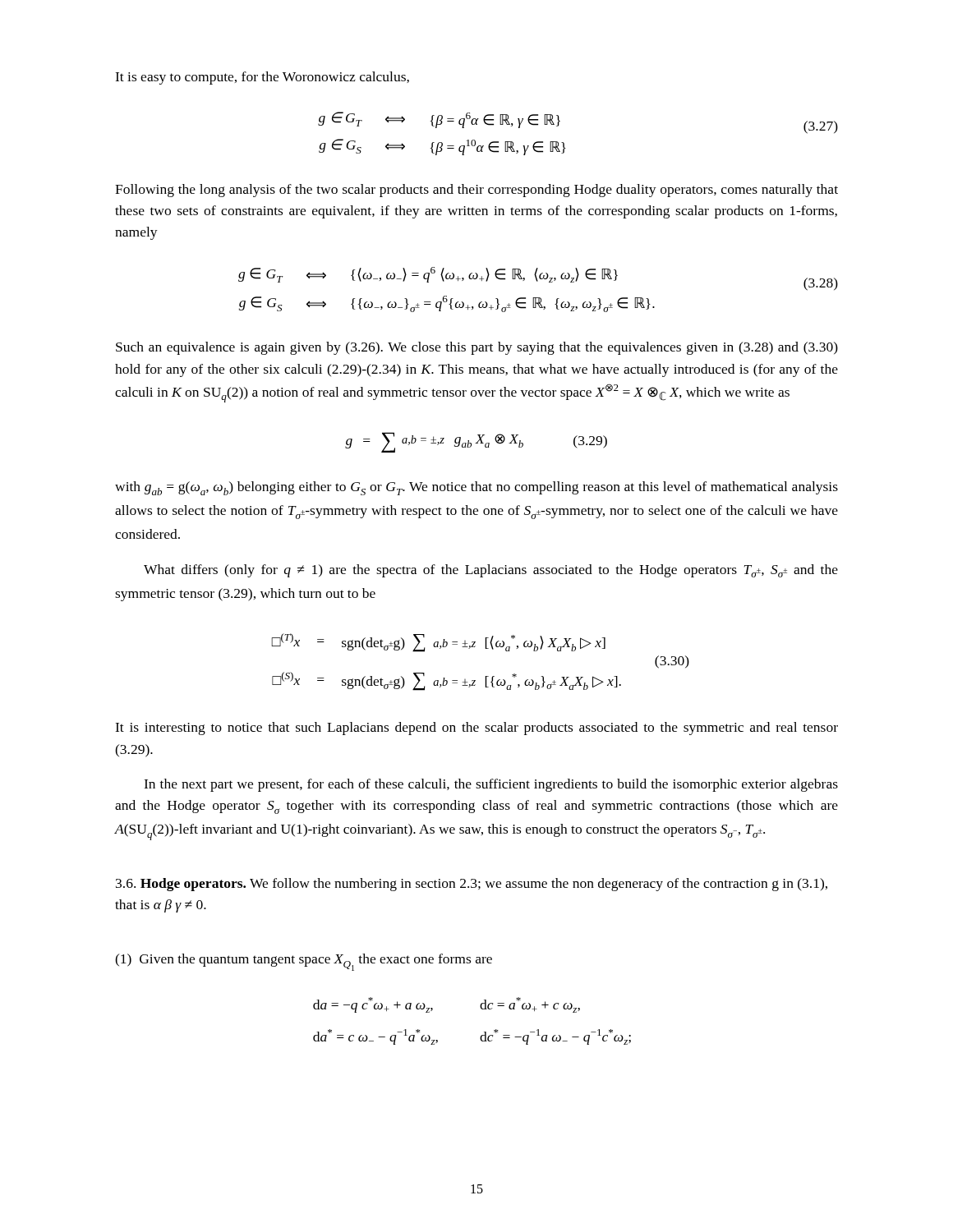Select the text starting "g ∈ GT ⟺ {⟨ω−, ω−⟩"

476,289
